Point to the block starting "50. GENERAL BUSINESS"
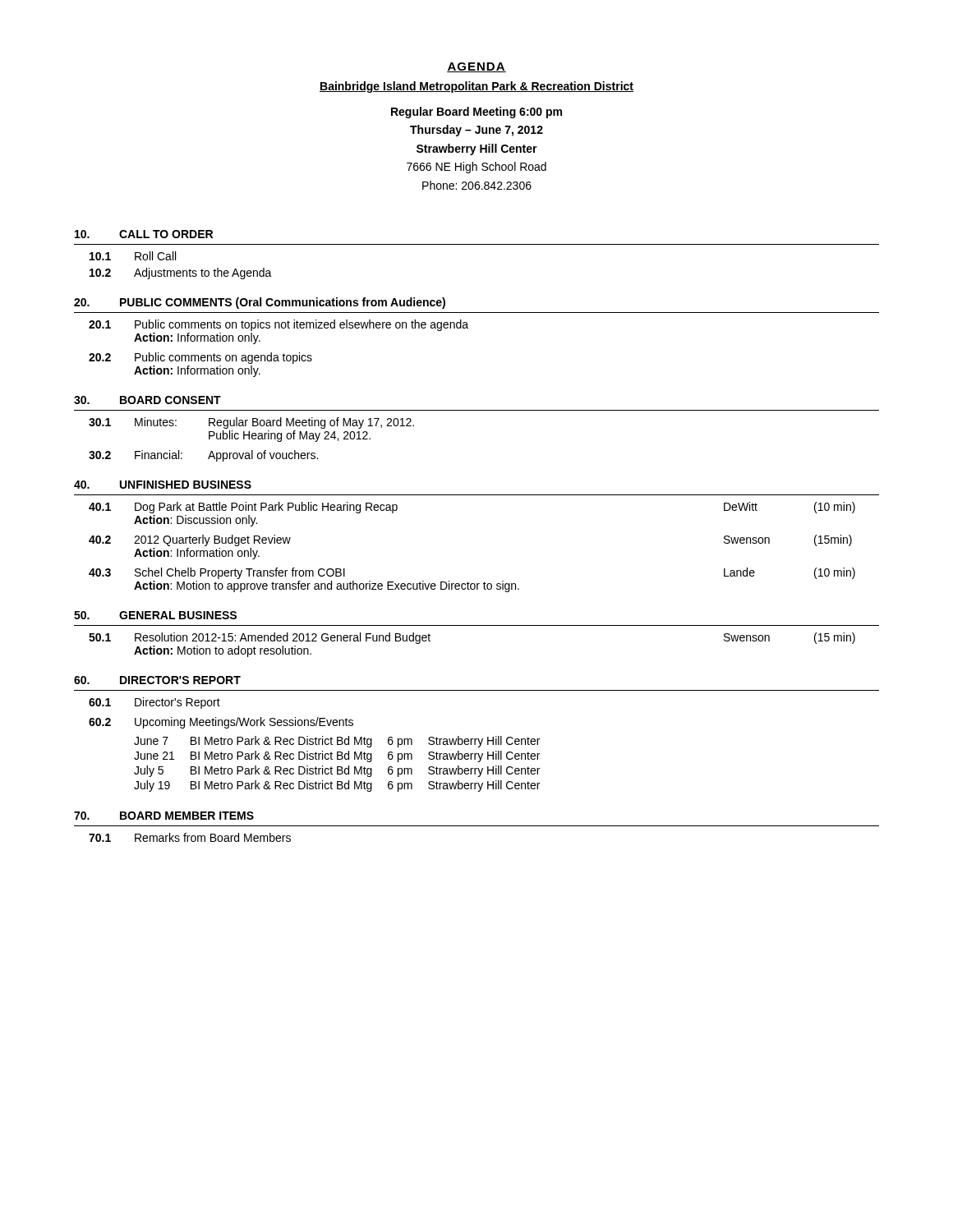The height and width of the screenshot is (1232, 953). 156,615
